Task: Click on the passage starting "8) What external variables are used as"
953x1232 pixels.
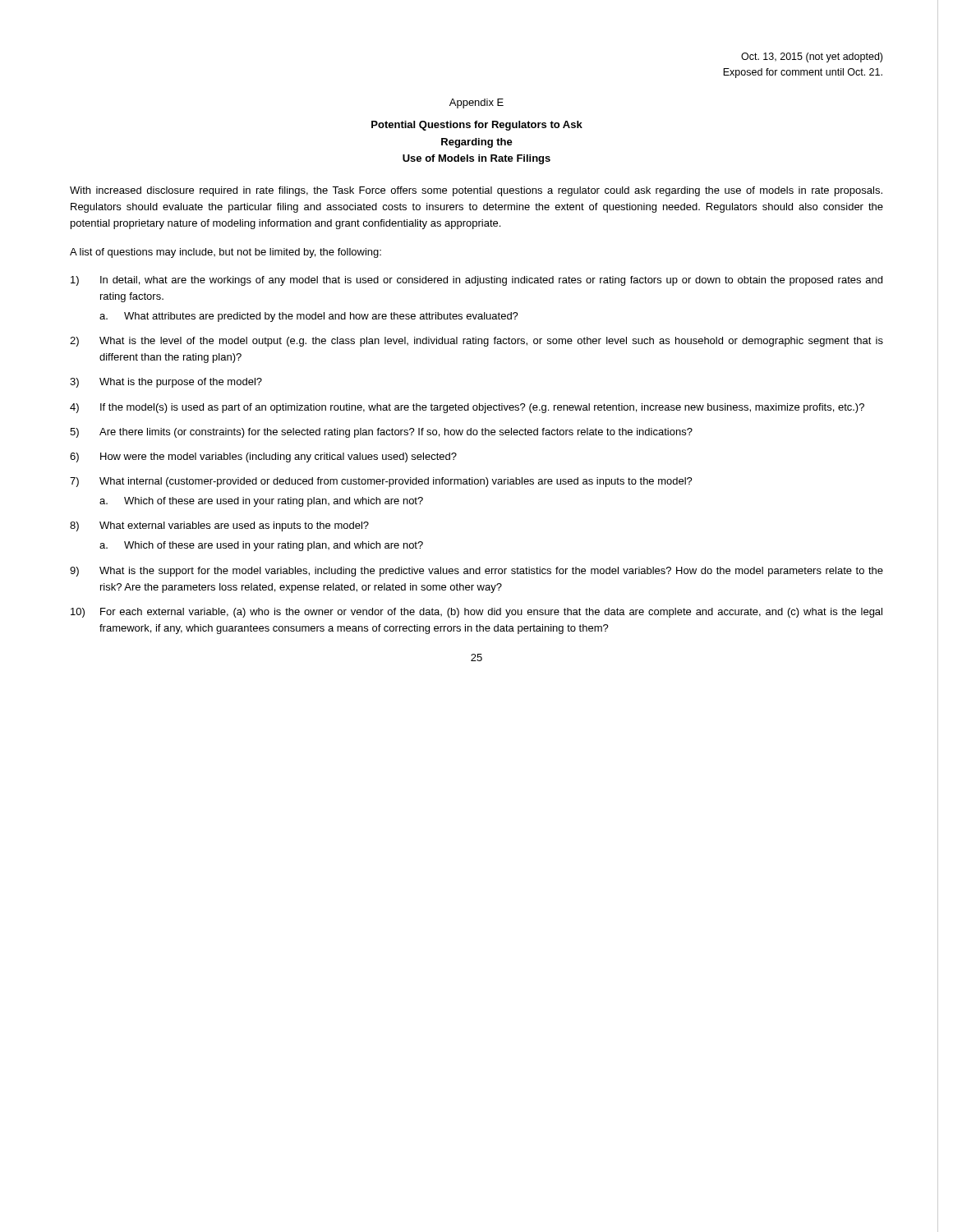Action: click(x=219, y=526)
